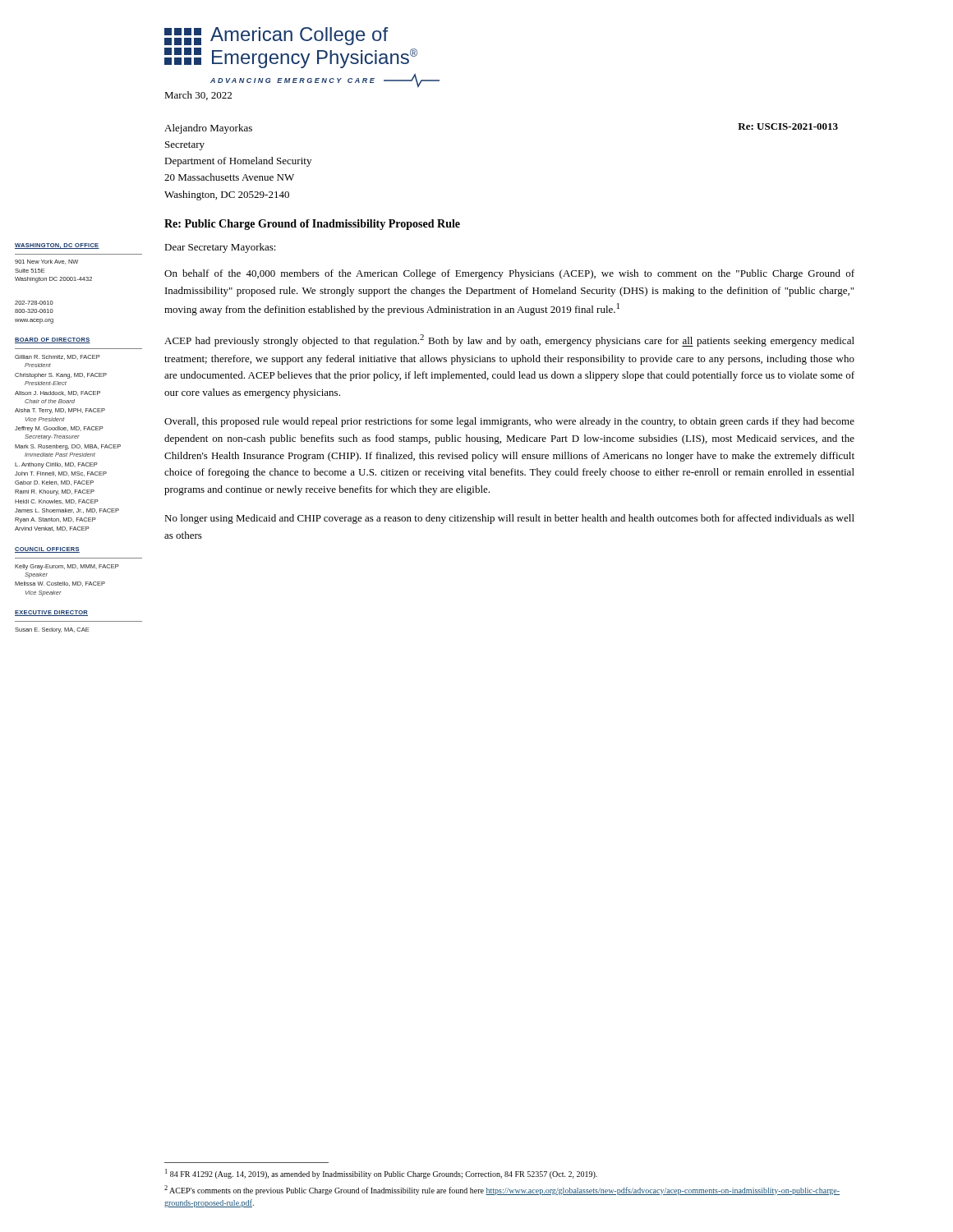This screenshot has height=1232, width=953.
Task: Click on the logo
Action: (x=345, y=56)
